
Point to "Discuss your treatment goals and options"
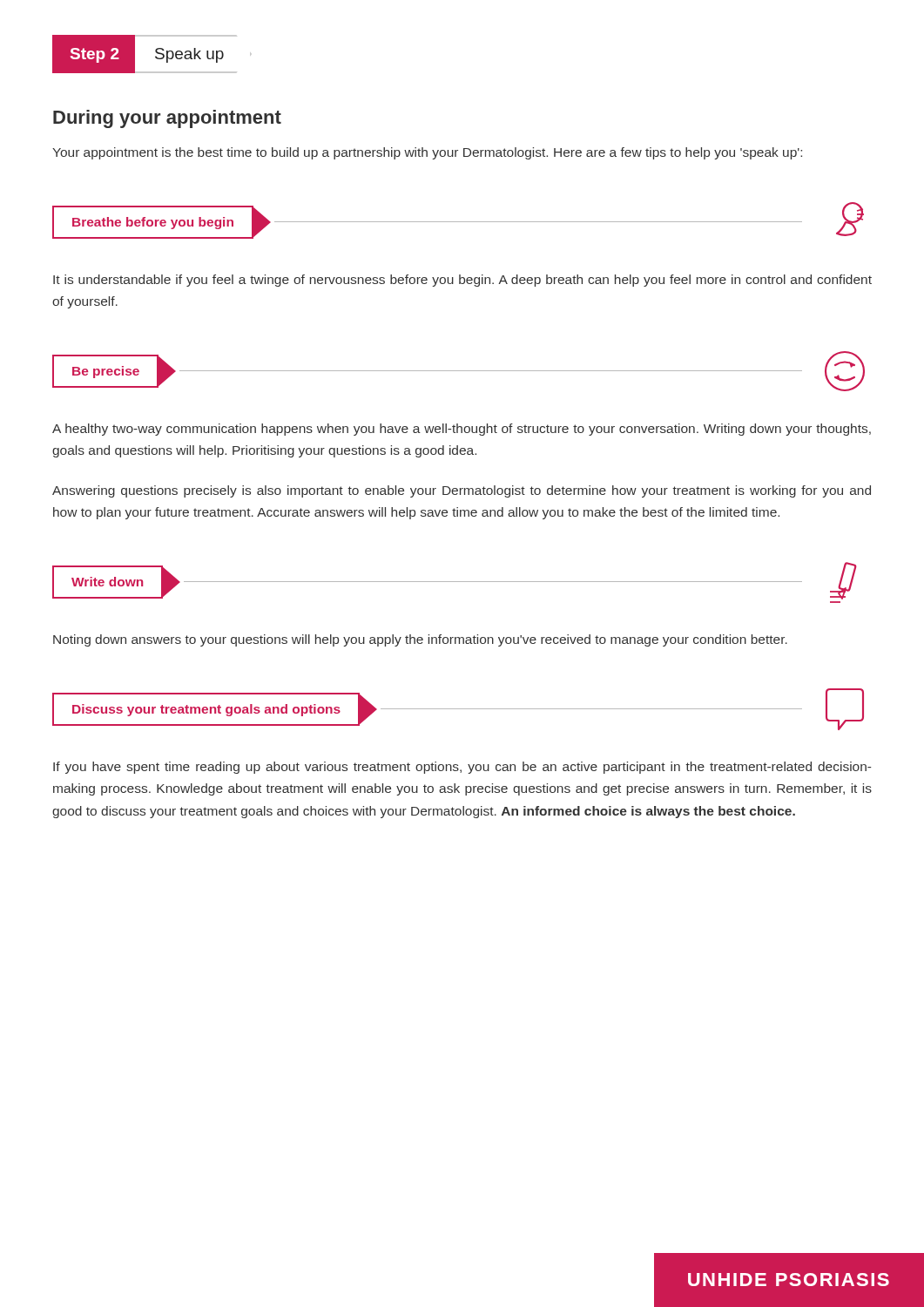[x=462, y=709]
